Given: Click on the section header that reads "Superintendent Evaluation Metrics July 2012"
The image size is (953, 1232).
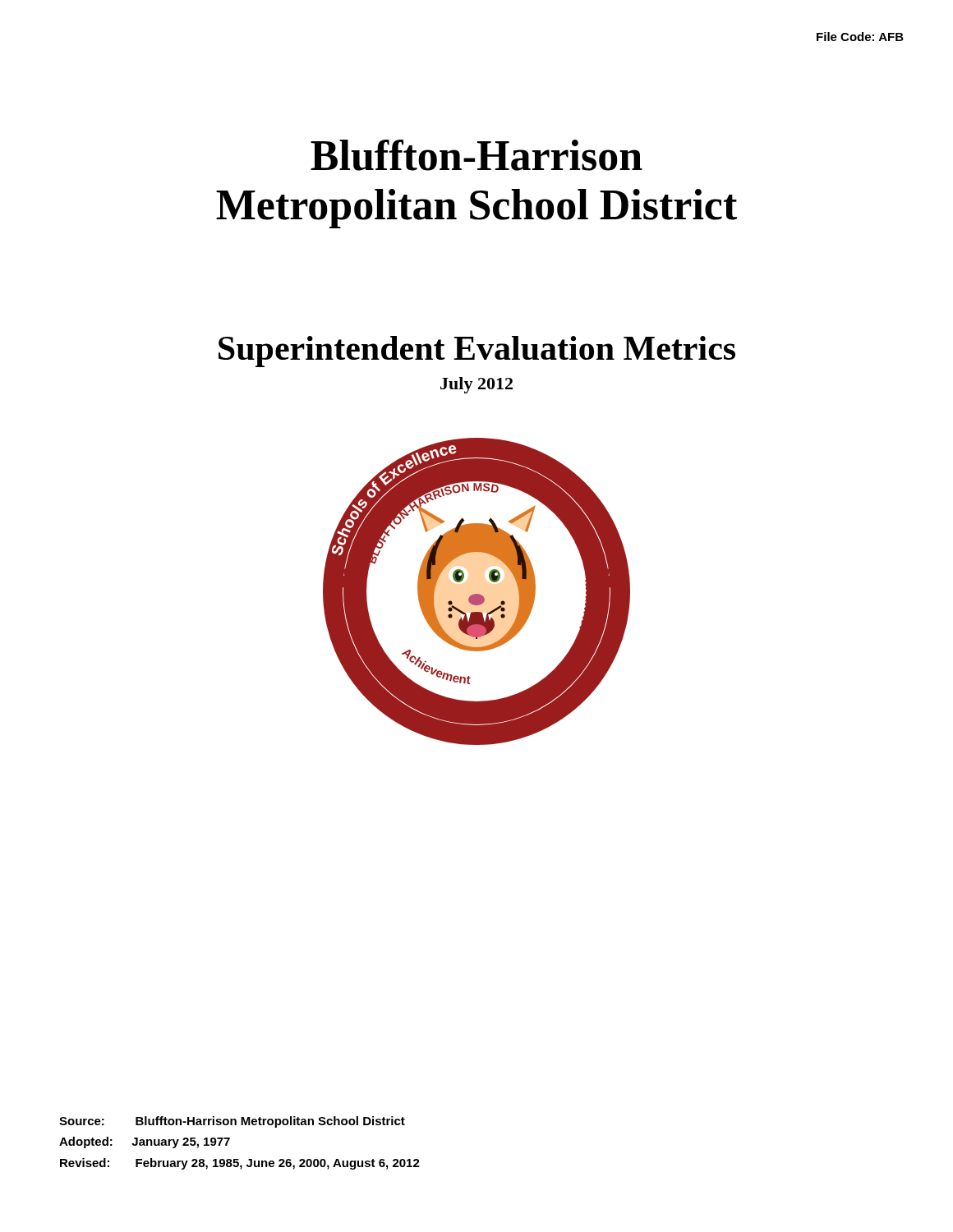Looking at the screenshot, I should tap(476, 361).
